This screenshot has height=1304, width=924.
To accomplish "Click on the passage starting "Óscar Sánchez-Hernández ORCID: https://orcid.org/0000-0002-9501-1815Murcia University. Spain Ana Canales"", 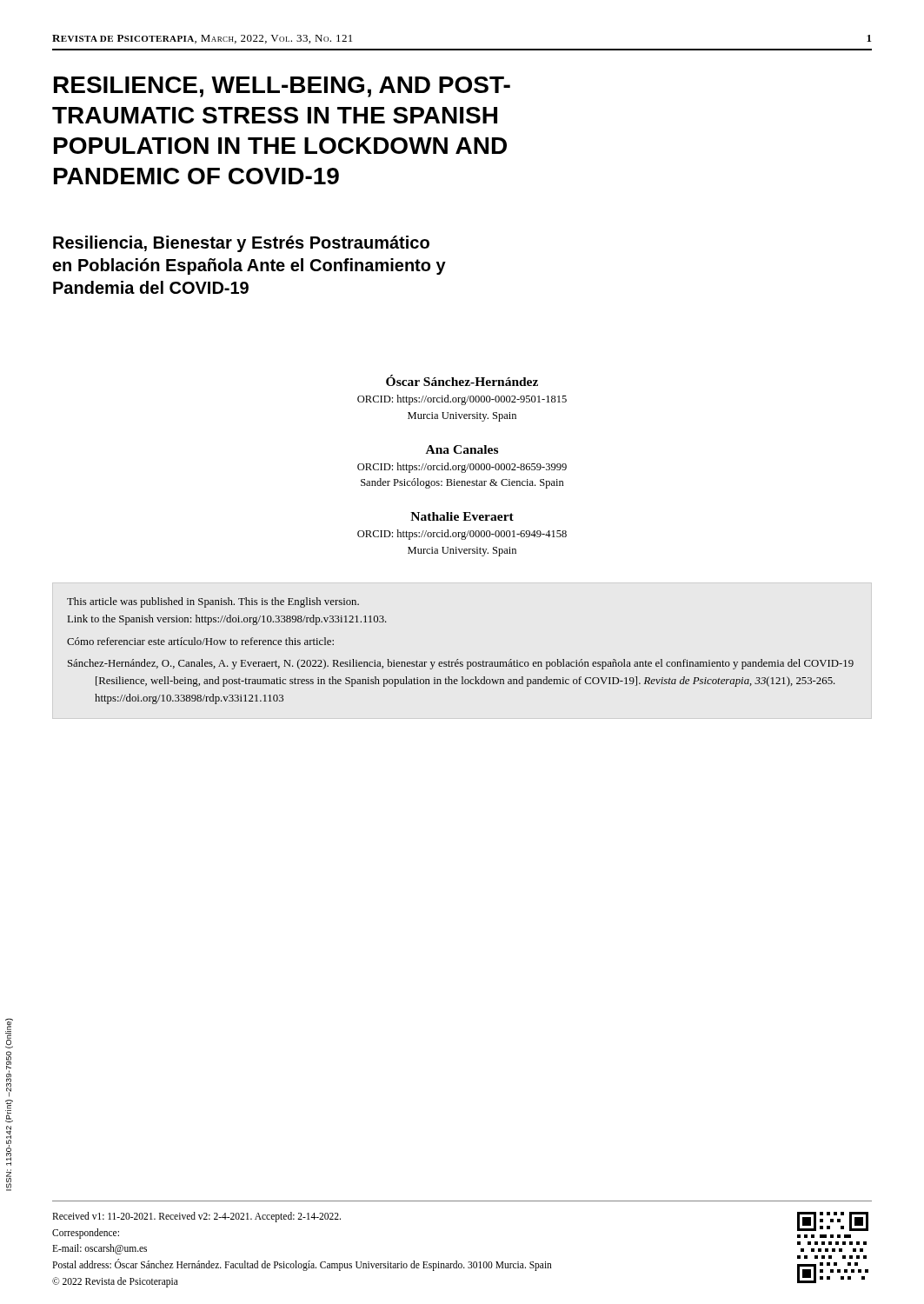I will 462,466.
